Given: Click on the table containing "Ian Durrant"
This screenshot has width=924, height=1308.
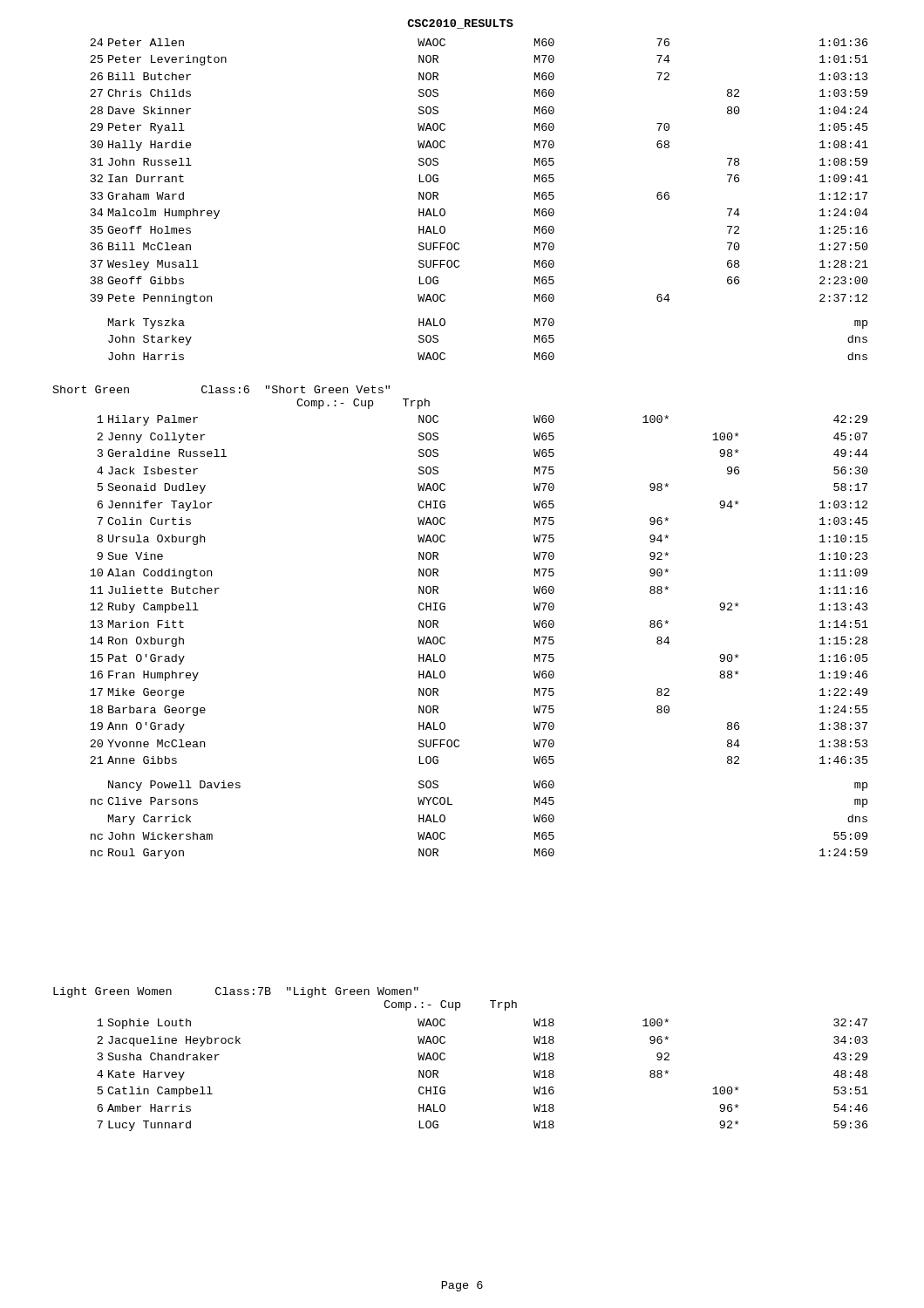Looking at the screenshot, I should pos(462,191).
